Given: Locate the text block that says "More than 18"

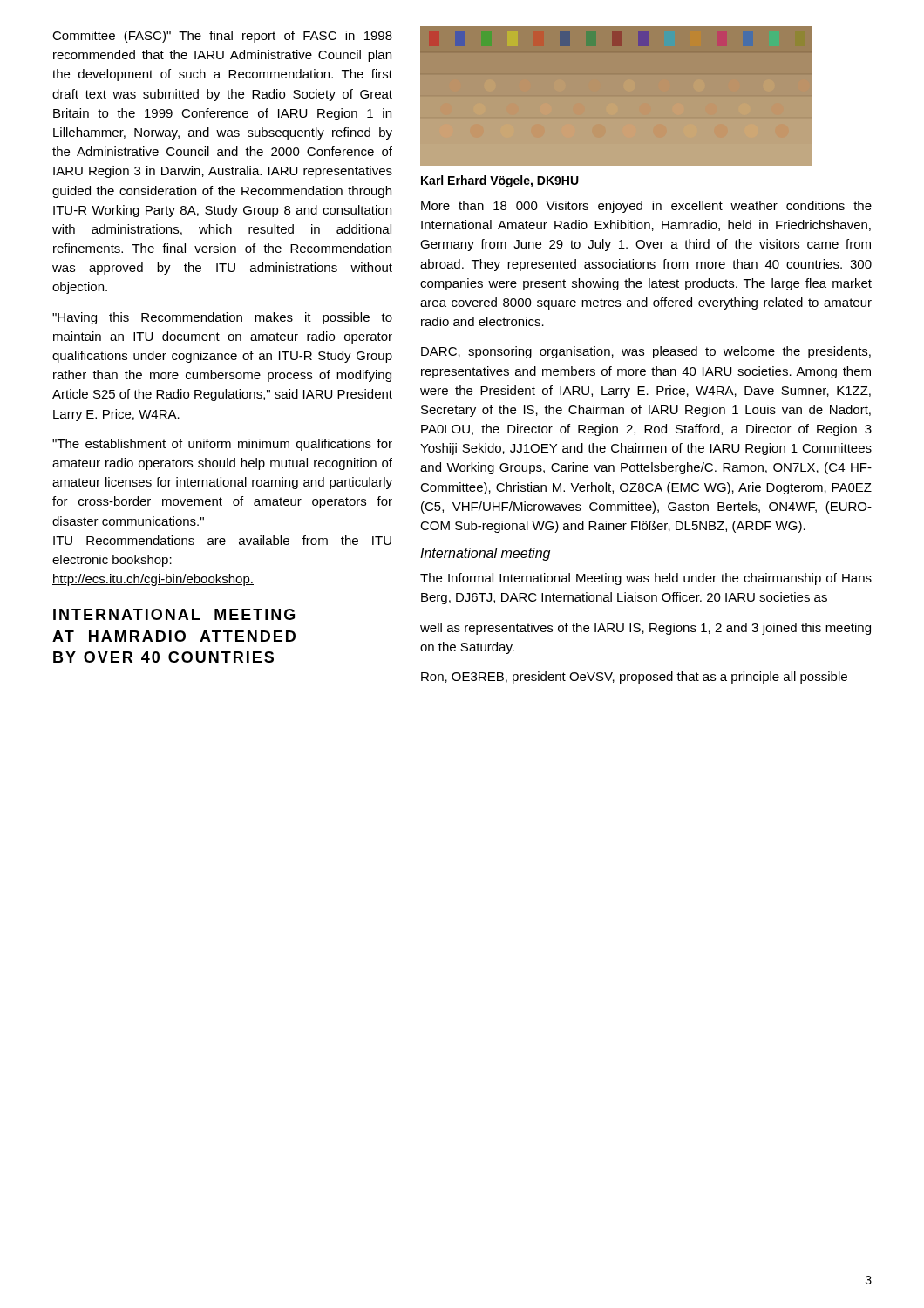Looking at the screenshot, I should pyautogui.click(x=646, y=264).
